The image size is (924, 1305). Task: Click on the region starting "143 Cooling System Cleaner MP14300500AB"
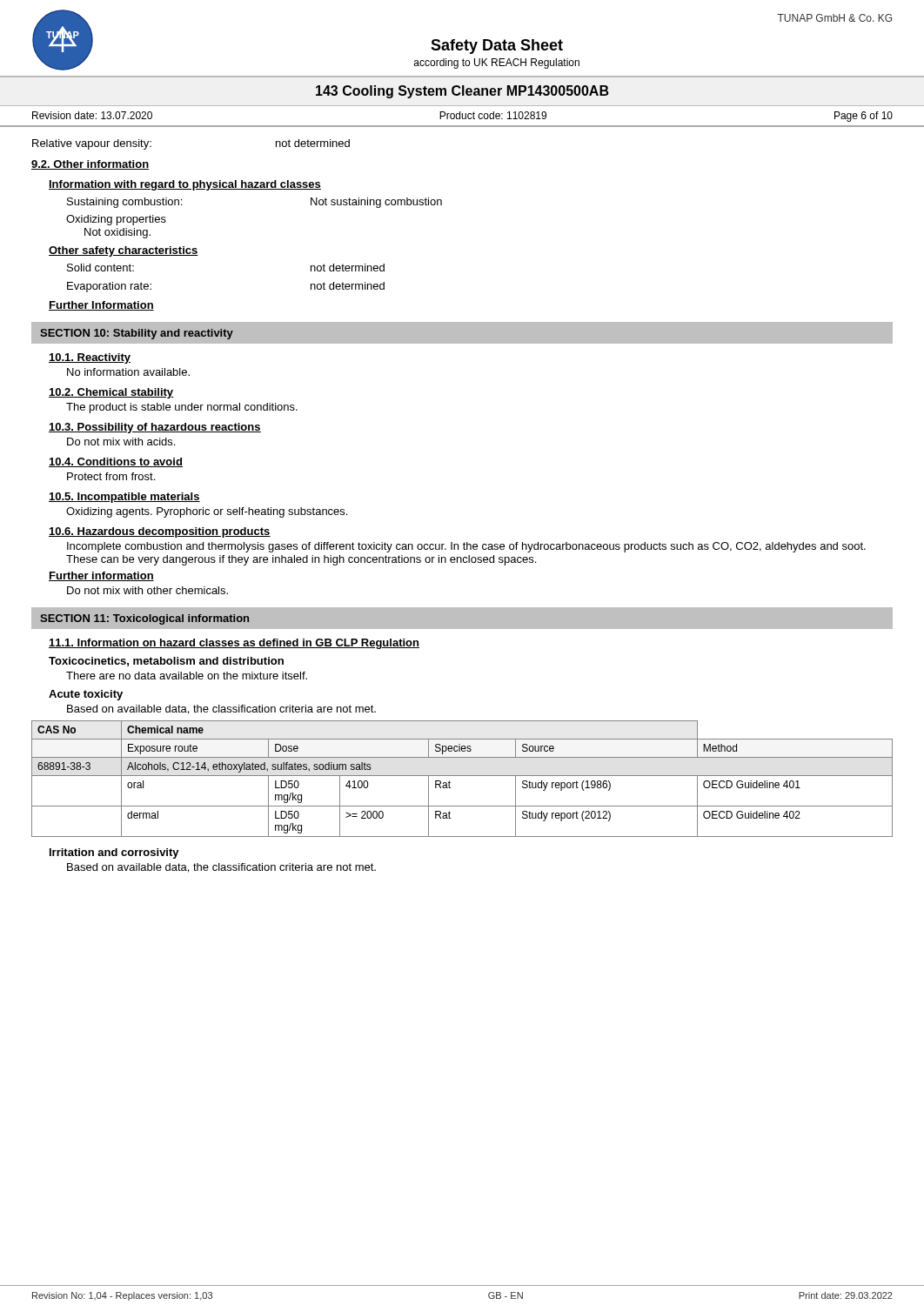462,91
